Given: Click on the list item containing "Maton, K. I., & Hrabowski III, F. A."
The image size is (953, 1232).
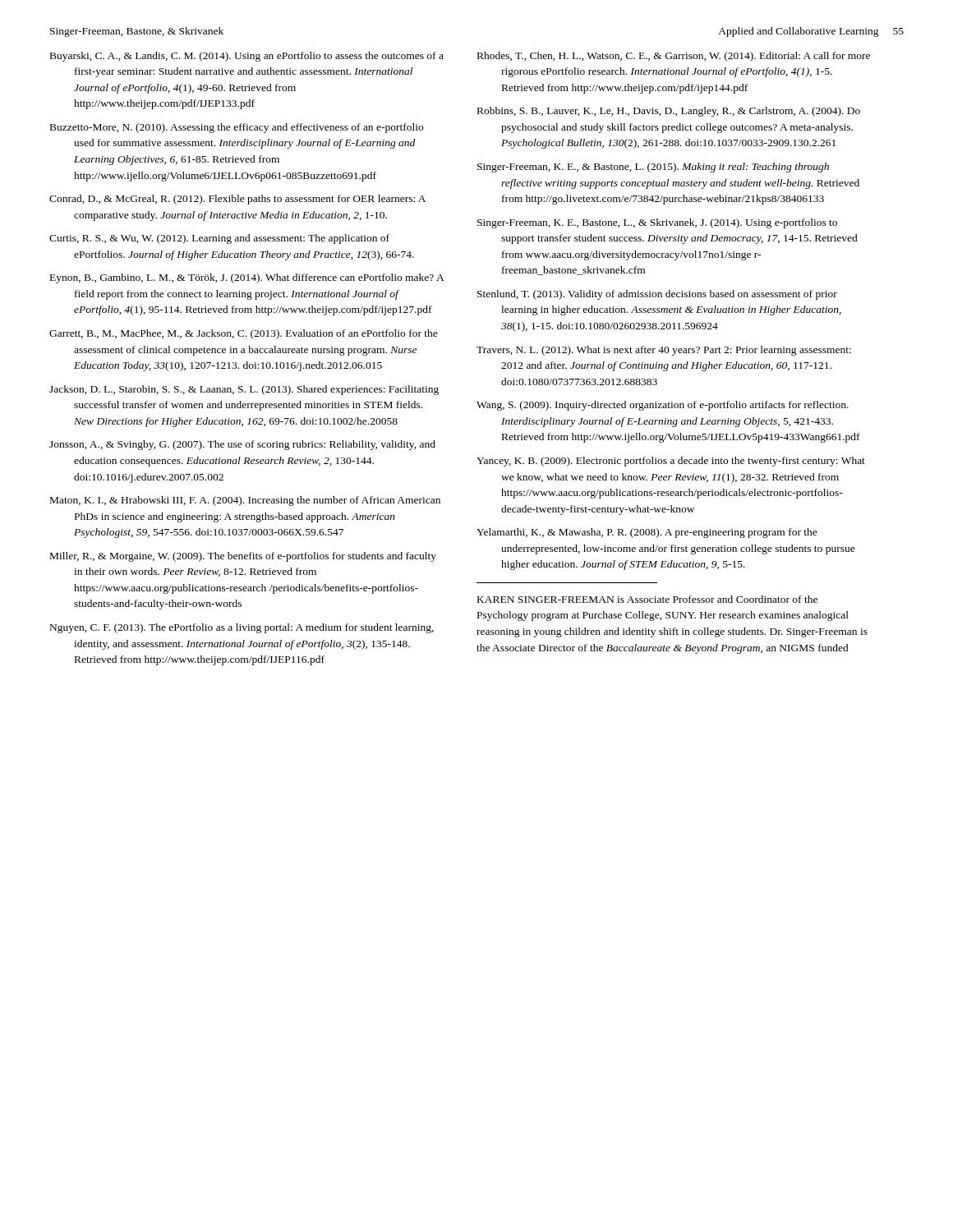Looking at the screenshot, I should pos(245,516).
